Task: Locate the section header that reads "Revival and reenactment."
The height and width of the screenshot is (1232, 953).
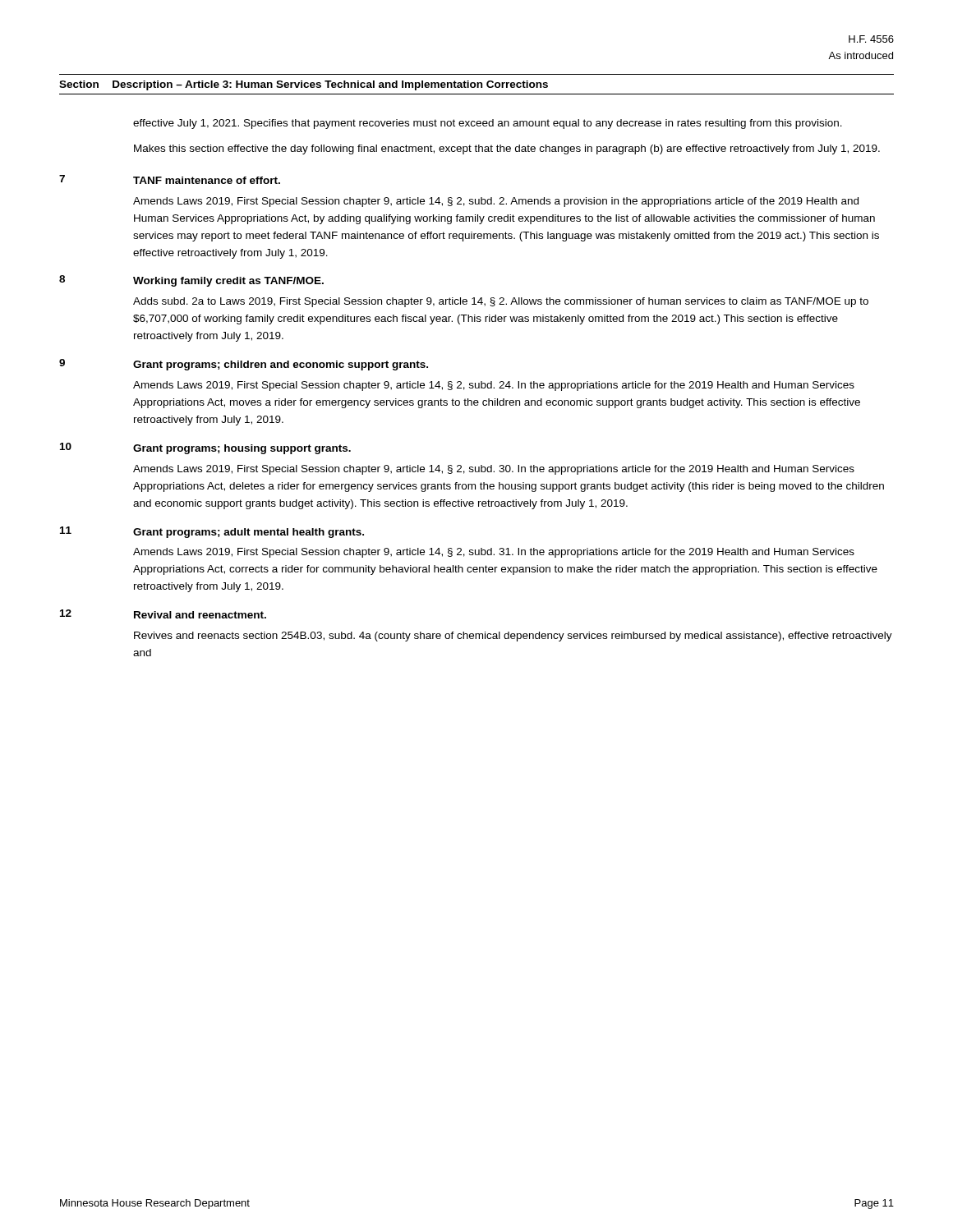Action: pos(200,615)
